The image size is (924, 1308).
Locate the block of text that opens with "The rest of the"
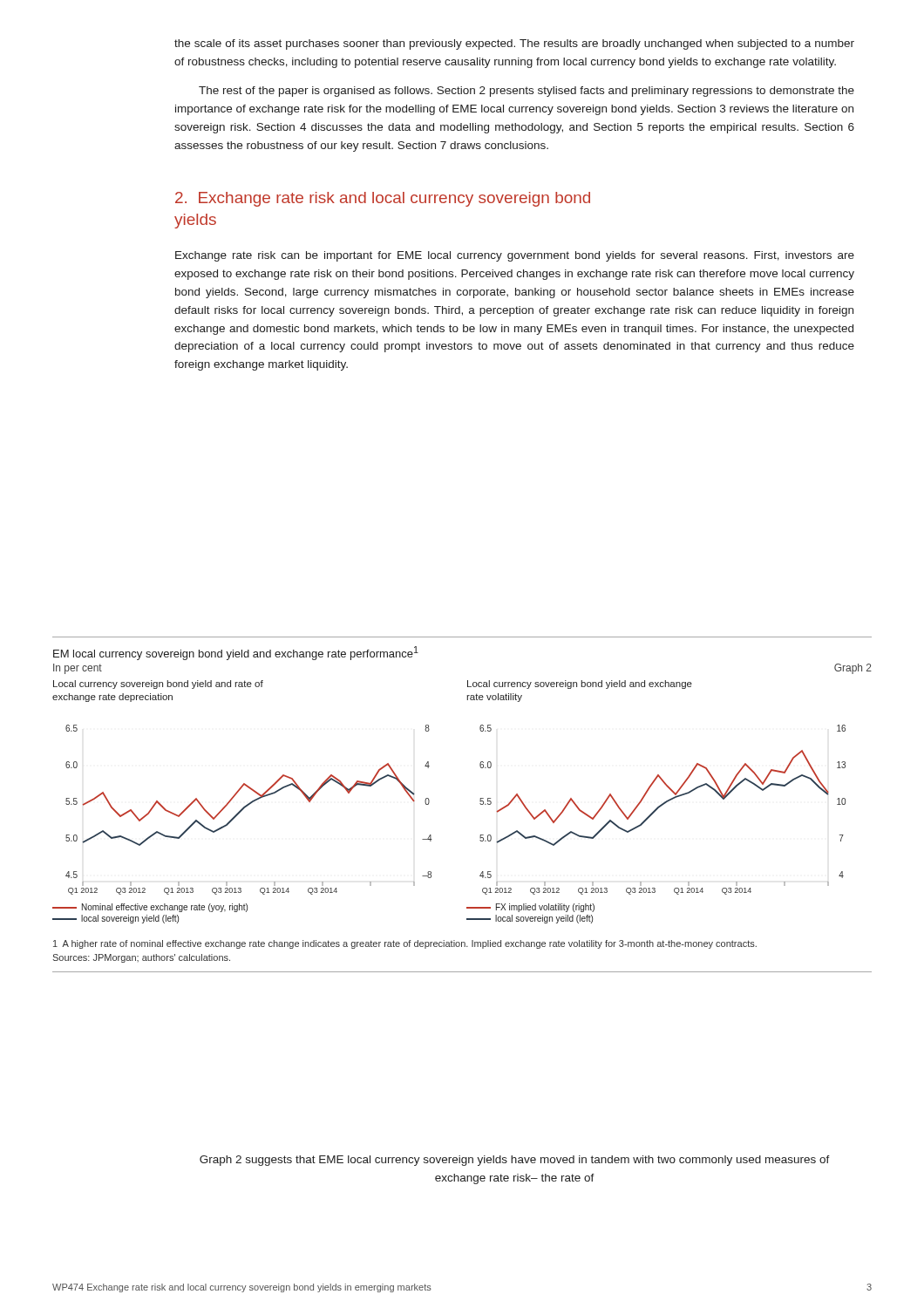pos(514,117)
